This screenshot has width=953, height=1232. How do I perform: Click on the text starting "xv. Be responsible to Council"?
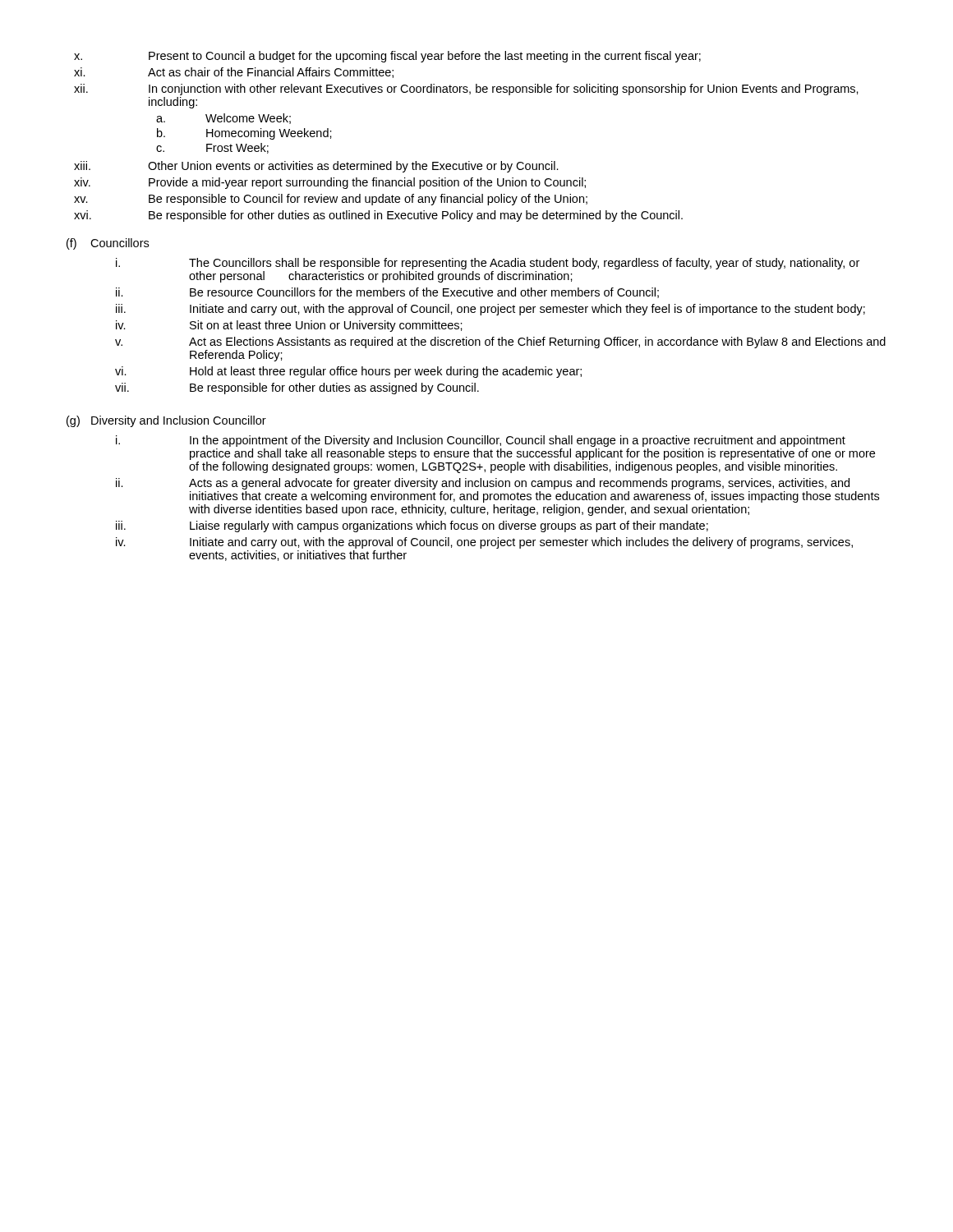[x=476, y=199]
